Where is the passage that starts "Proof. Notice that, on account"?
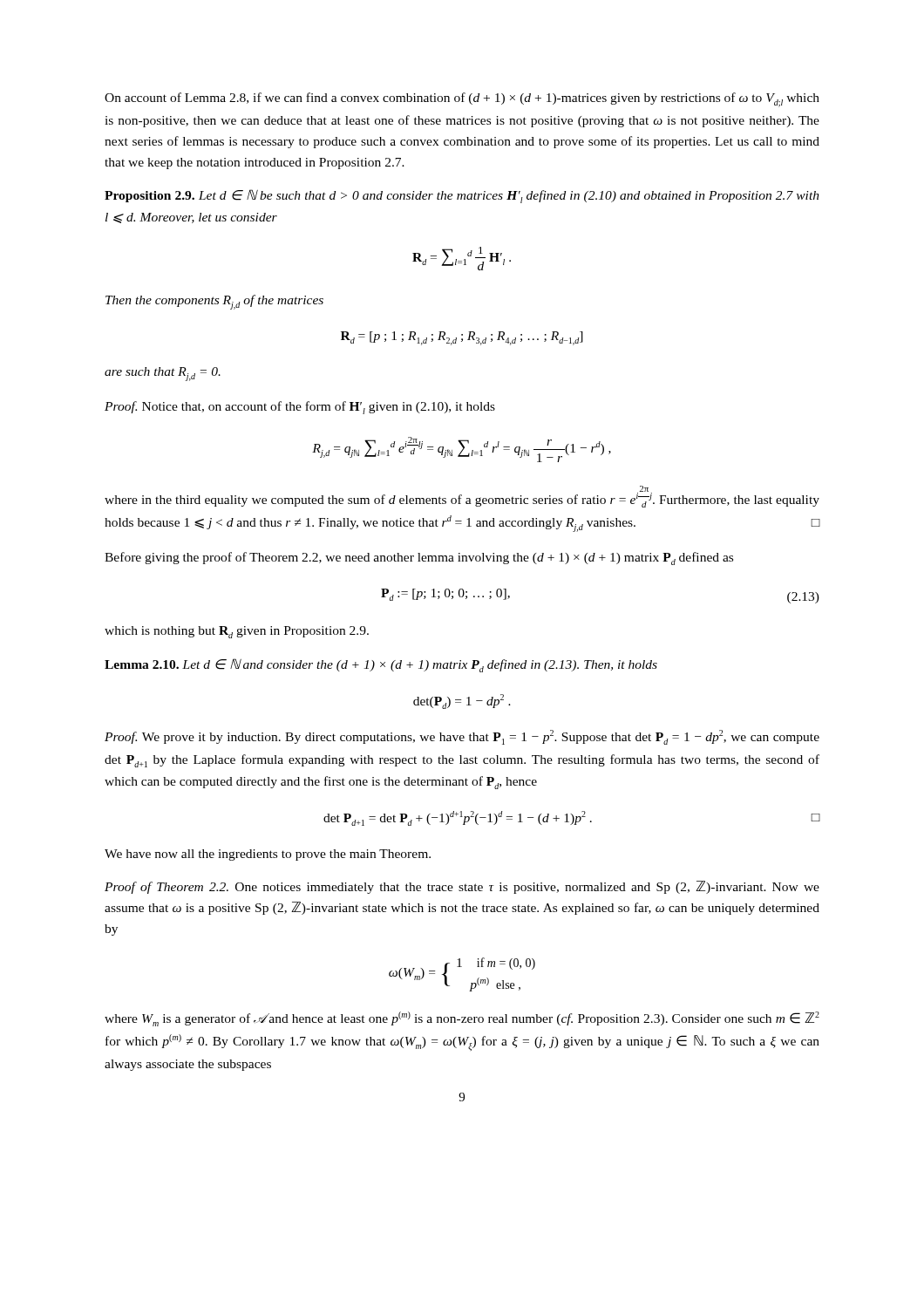 tap(300, 407)
